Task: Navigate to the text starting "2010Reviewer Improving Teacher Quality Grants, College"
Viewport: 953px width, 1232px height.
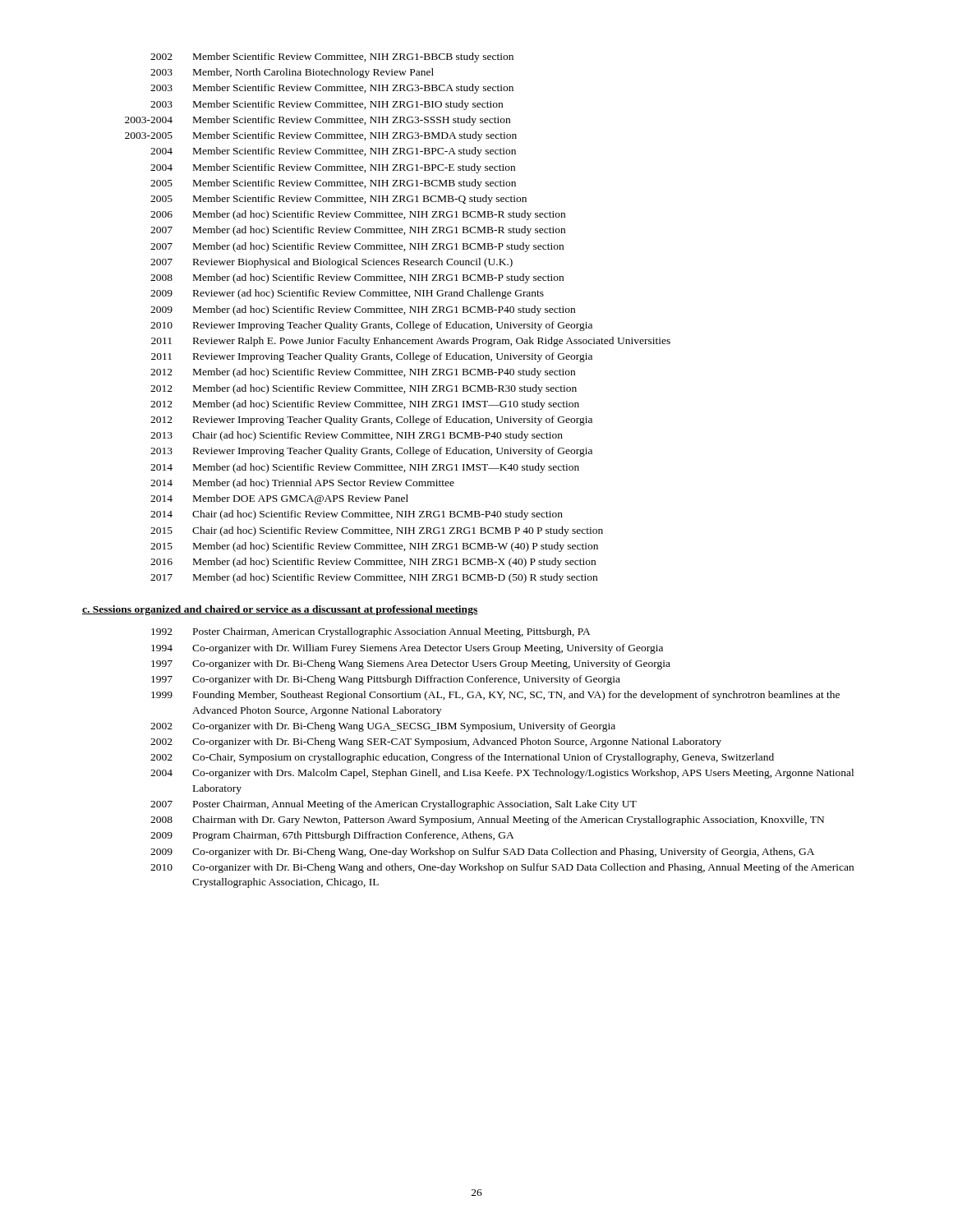Action: tap(476, 325)
